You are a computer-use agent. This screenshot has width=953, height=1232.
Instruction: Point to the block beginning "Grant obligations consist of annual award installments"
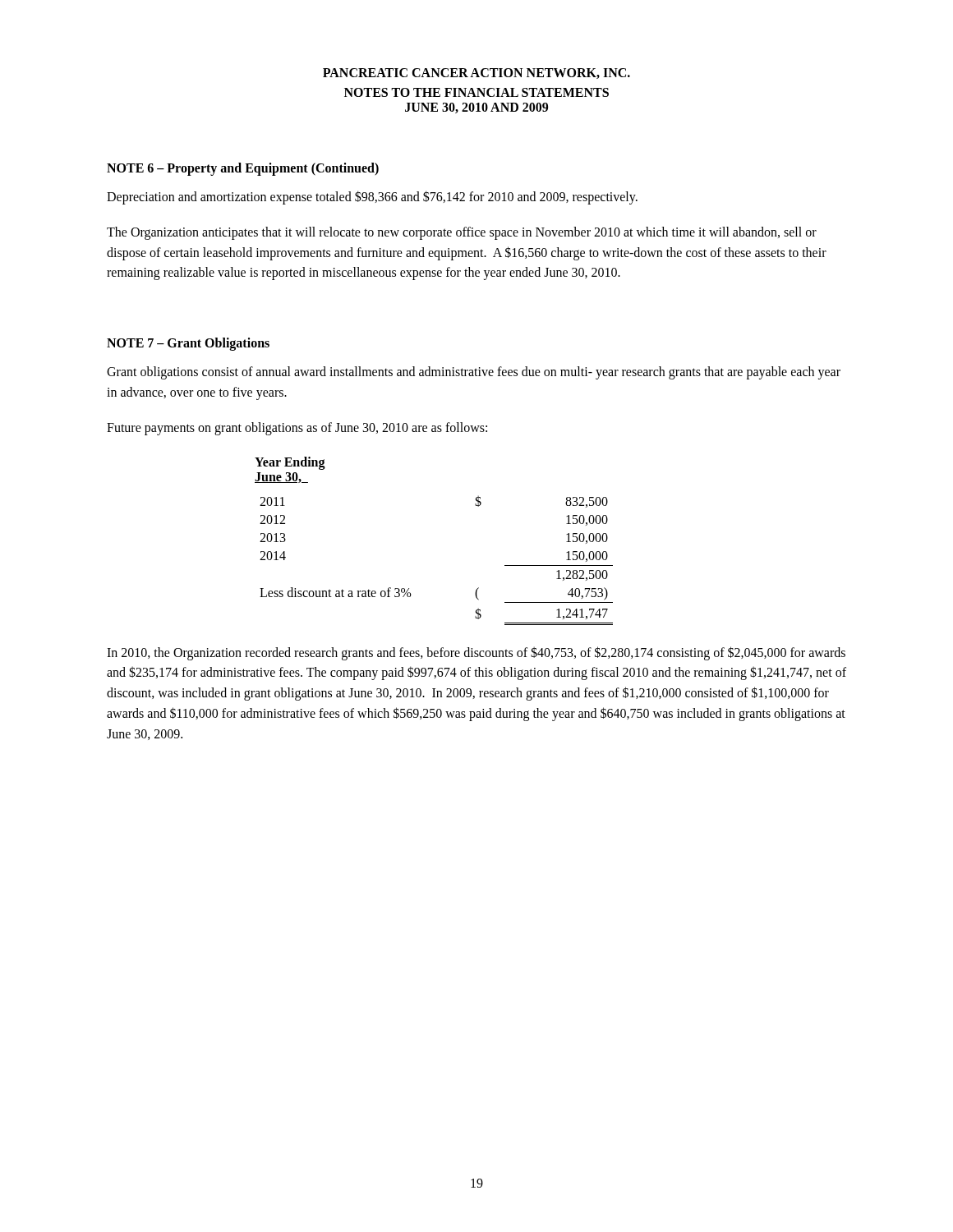(474, 382)
